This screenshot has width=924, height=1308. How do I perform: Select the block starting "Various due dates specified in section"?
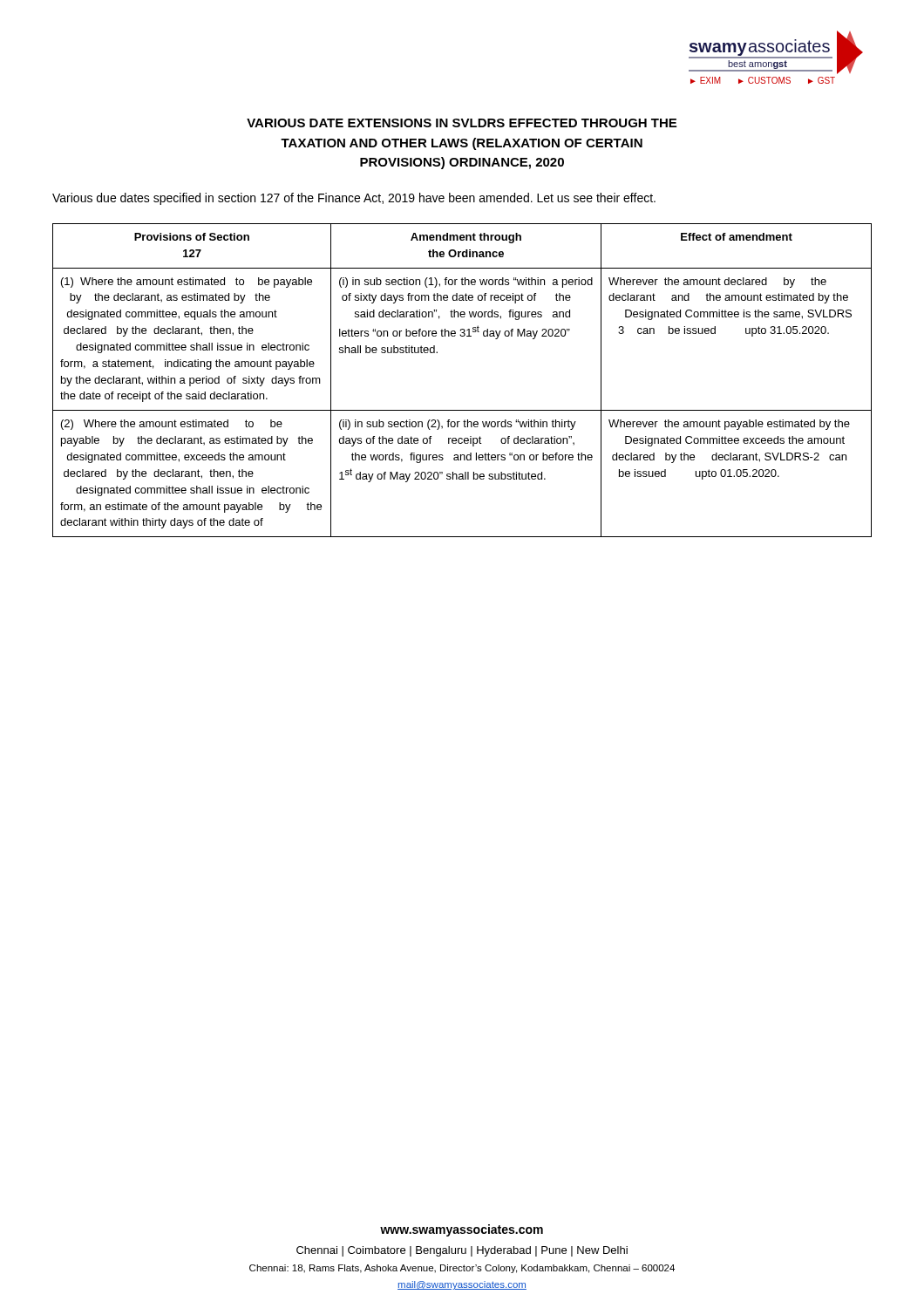click(354, 198)
